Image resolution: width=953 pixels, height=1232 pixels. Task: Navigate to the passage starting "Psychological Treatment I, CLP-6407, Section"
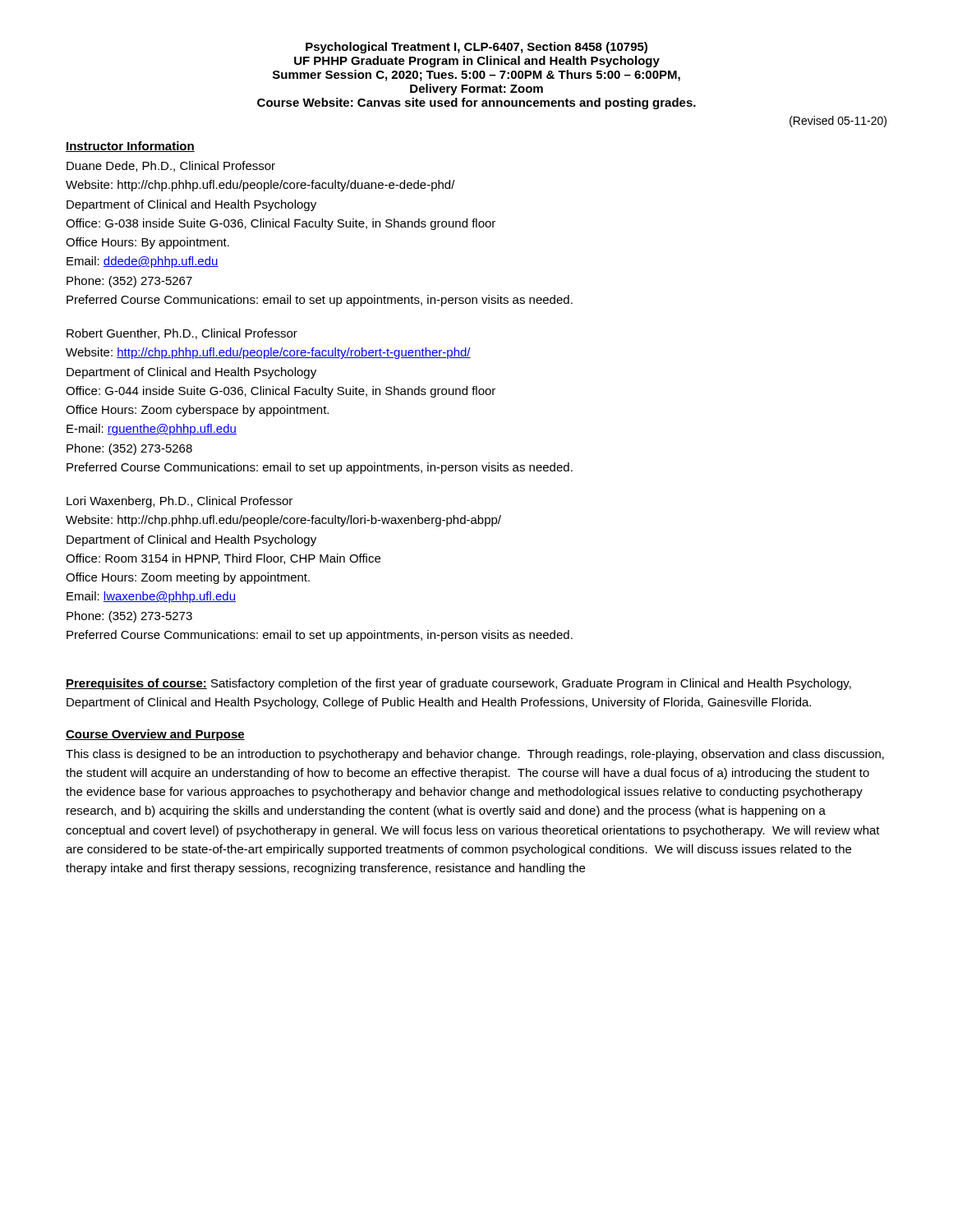476,74
